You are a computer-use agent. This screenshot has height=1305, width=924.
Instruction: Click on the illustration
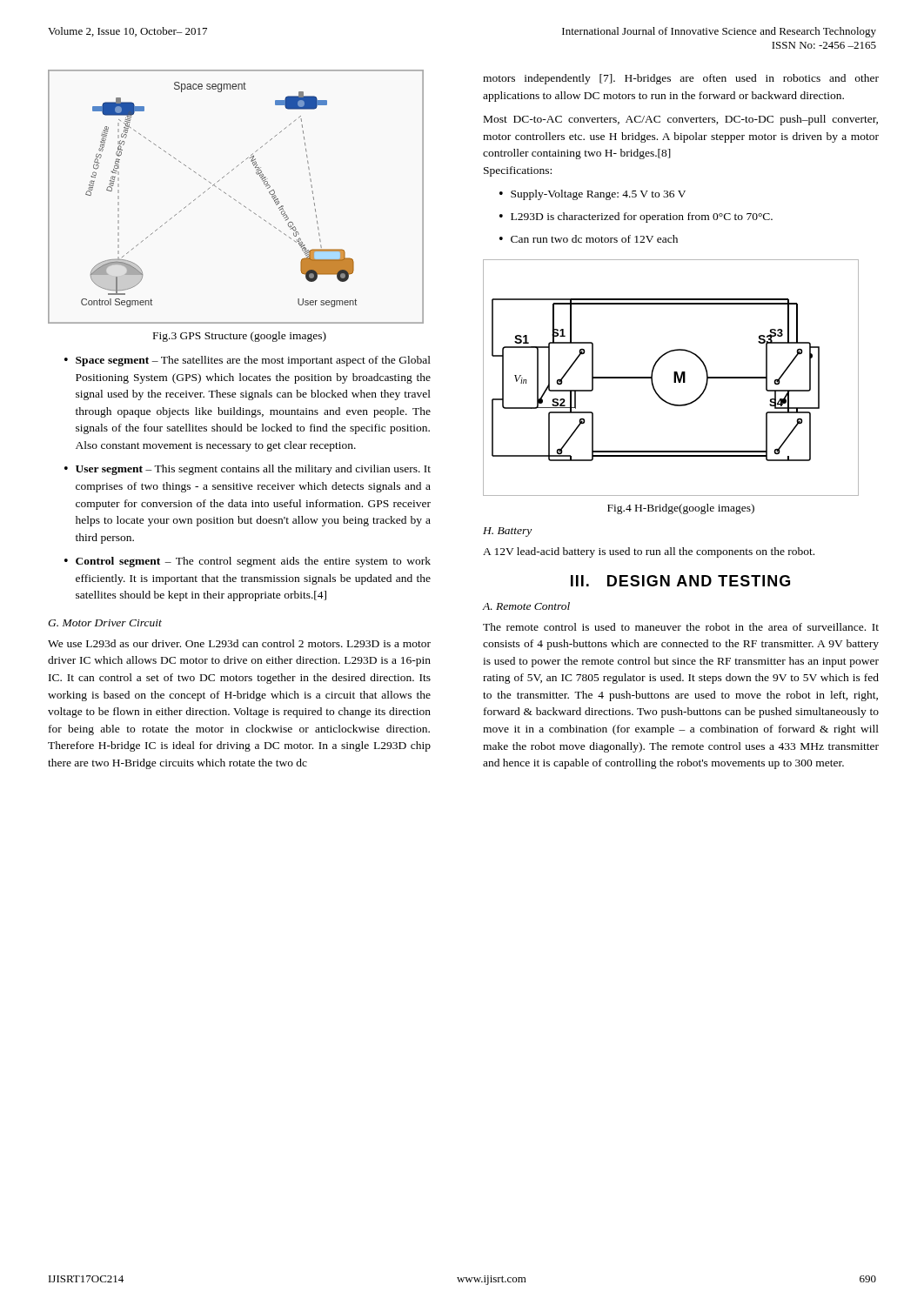point(239,197)
